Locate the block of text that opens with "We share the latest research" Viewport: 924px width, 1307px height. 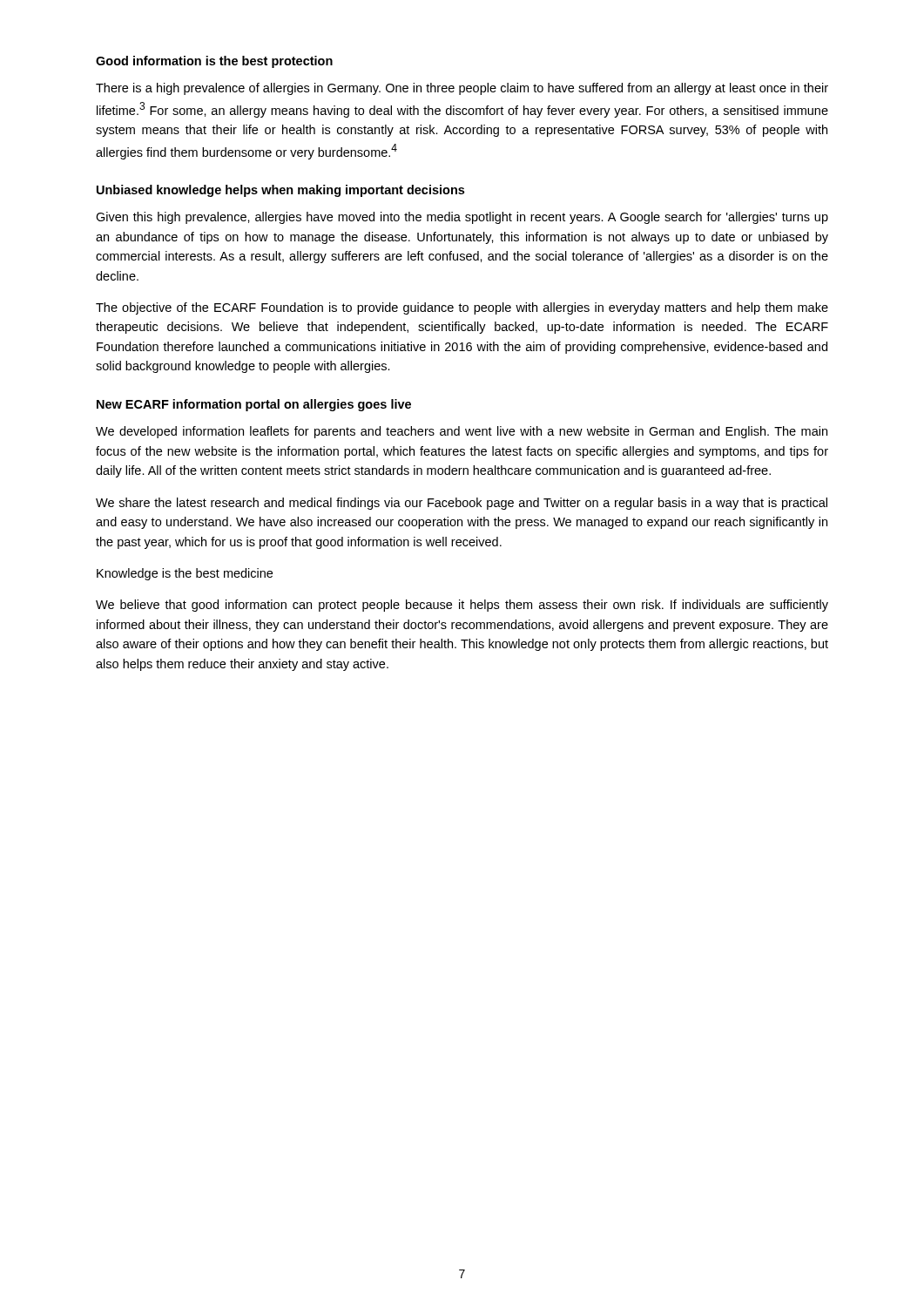[462, 522]
